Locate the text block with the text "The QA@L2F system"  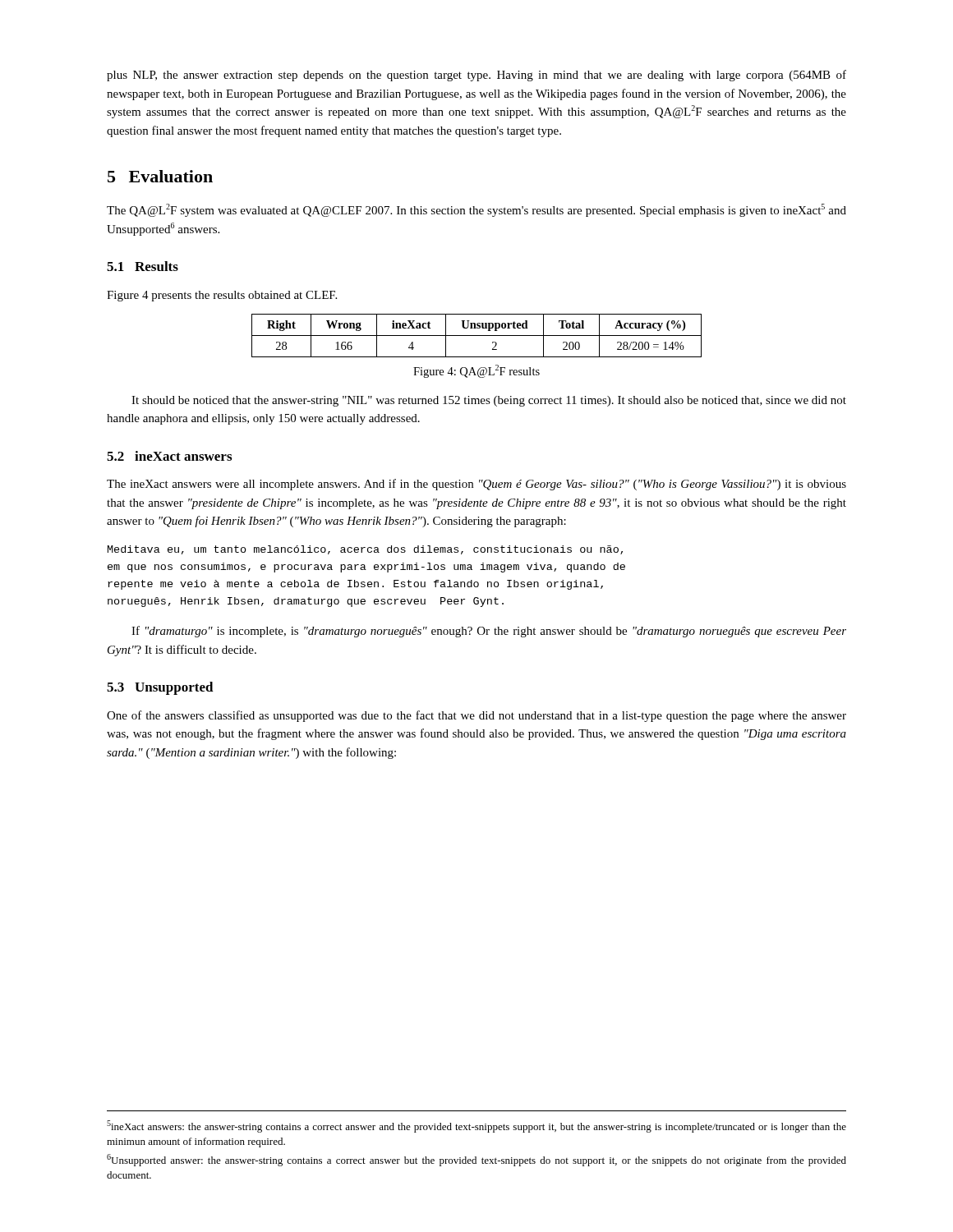[x=476, y=220]
